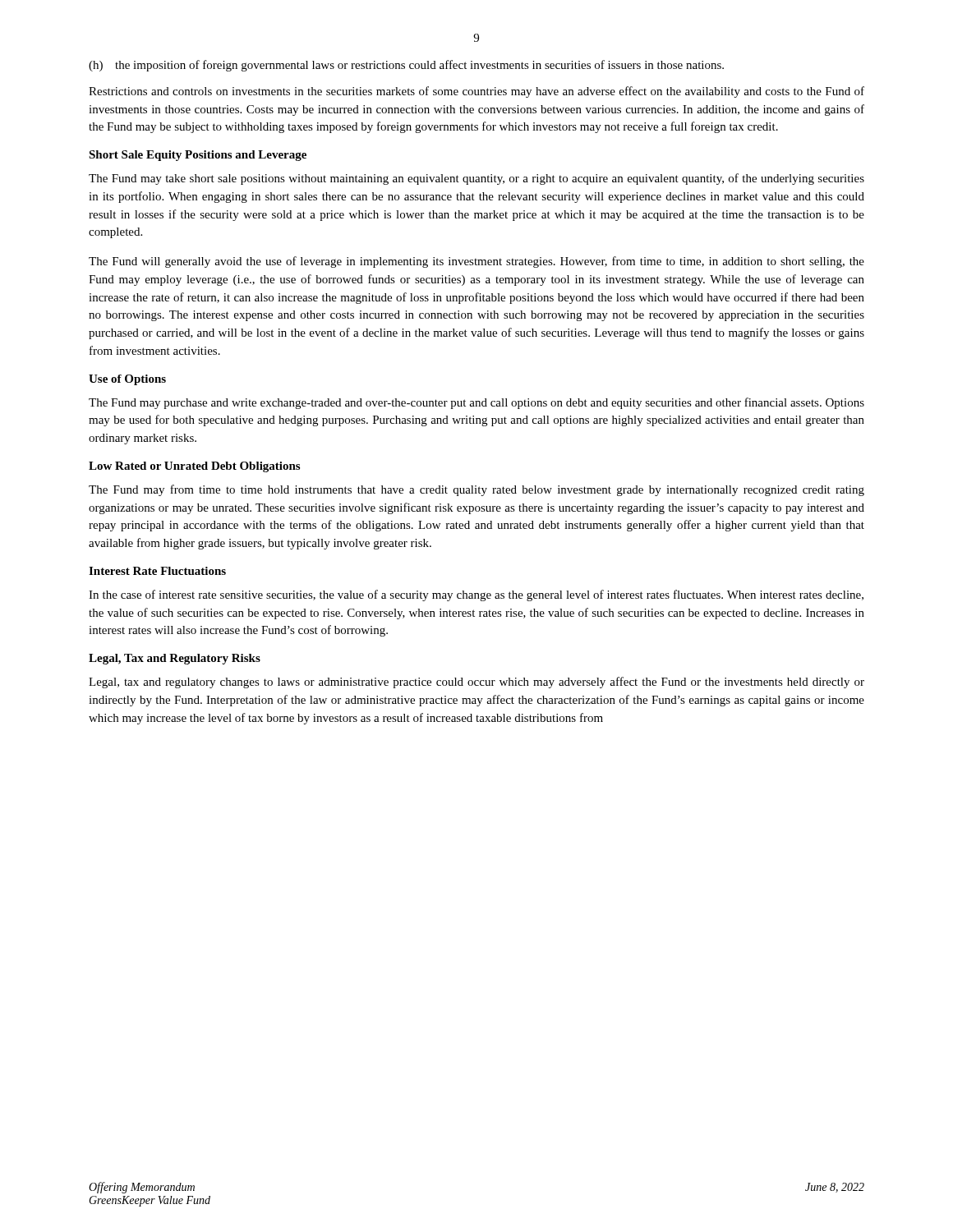Image resolution: width=953 pixels, height=1232 pixels.
Task: Select the block starting "The Fund may from time to time hold"
Action: (476, 516)
